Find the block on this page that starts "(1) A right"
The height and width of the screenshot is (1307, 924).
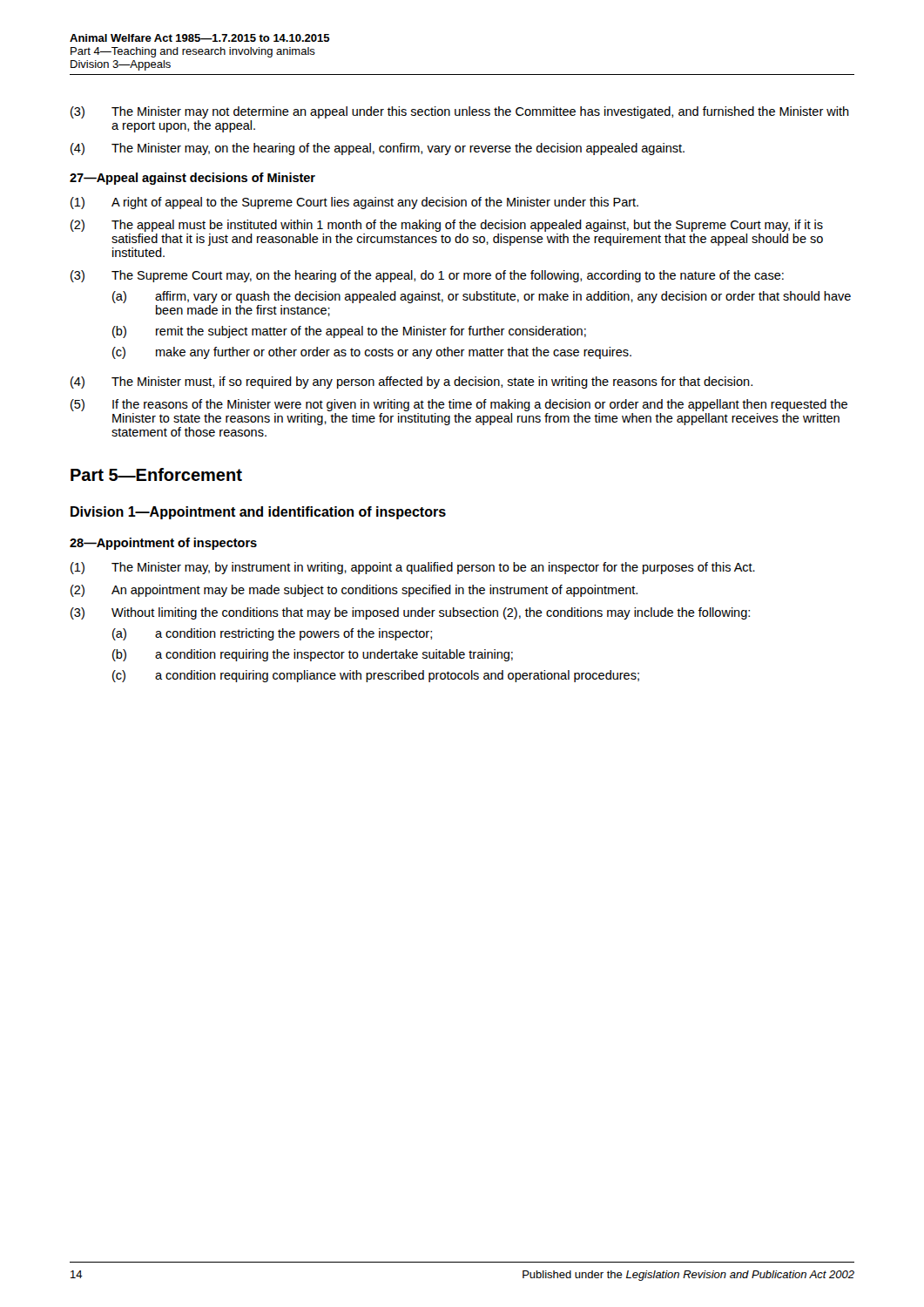(x=462, y=202)
